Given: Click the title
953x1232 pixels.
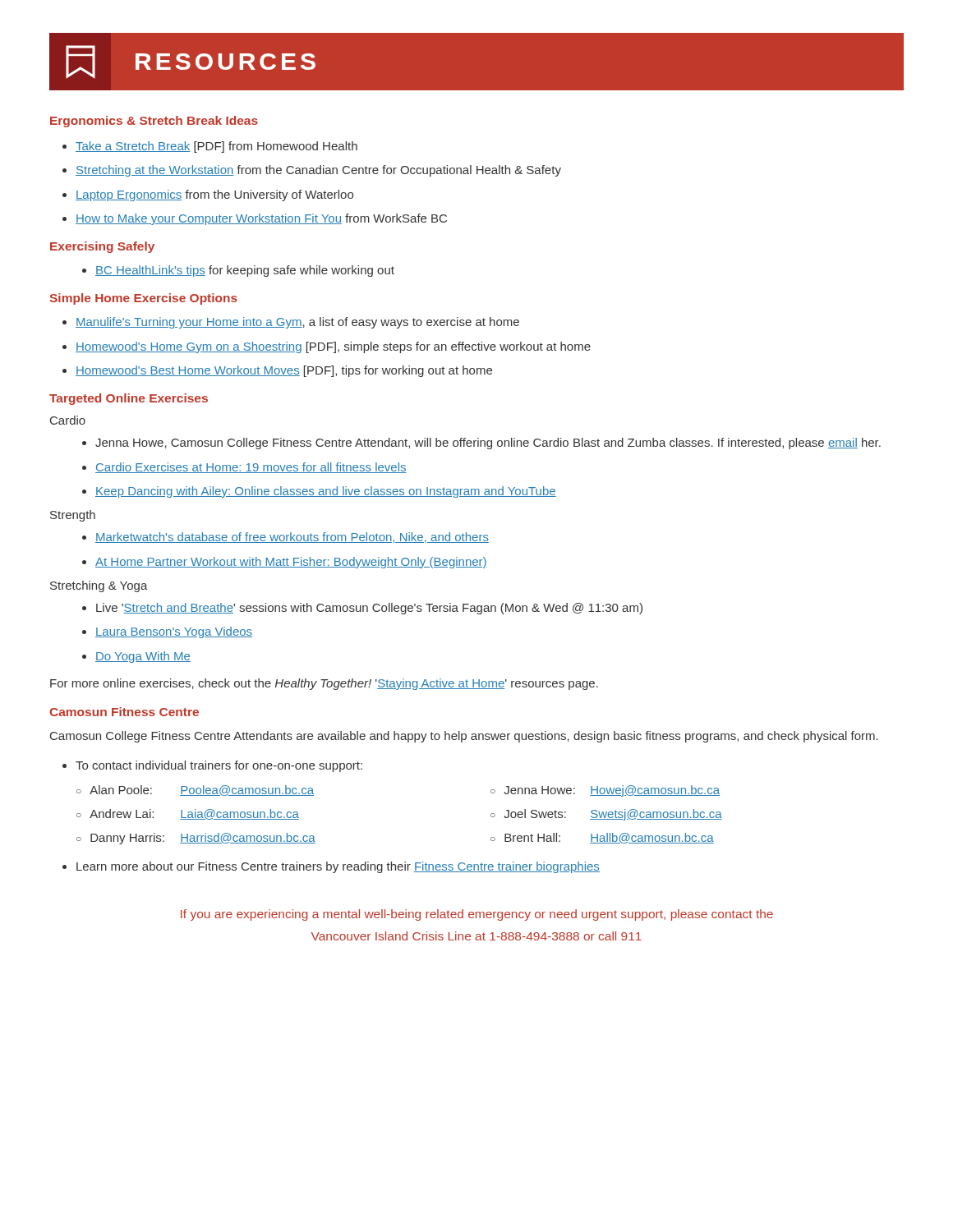Looking at the screenshot, I should click(x=184, y=62).
